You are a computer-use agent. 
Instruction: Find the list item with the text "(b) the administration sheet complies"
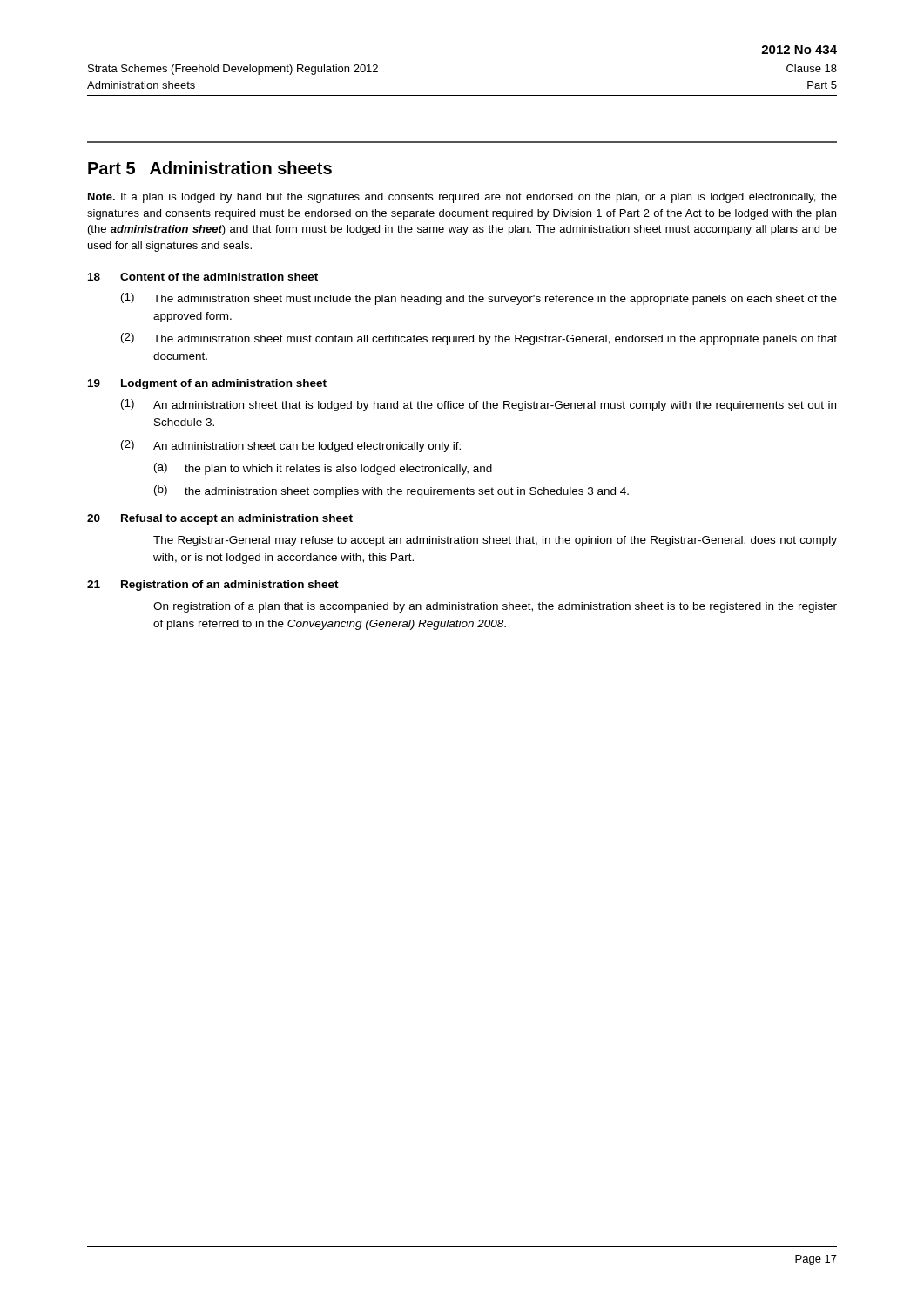pos(495,491)
